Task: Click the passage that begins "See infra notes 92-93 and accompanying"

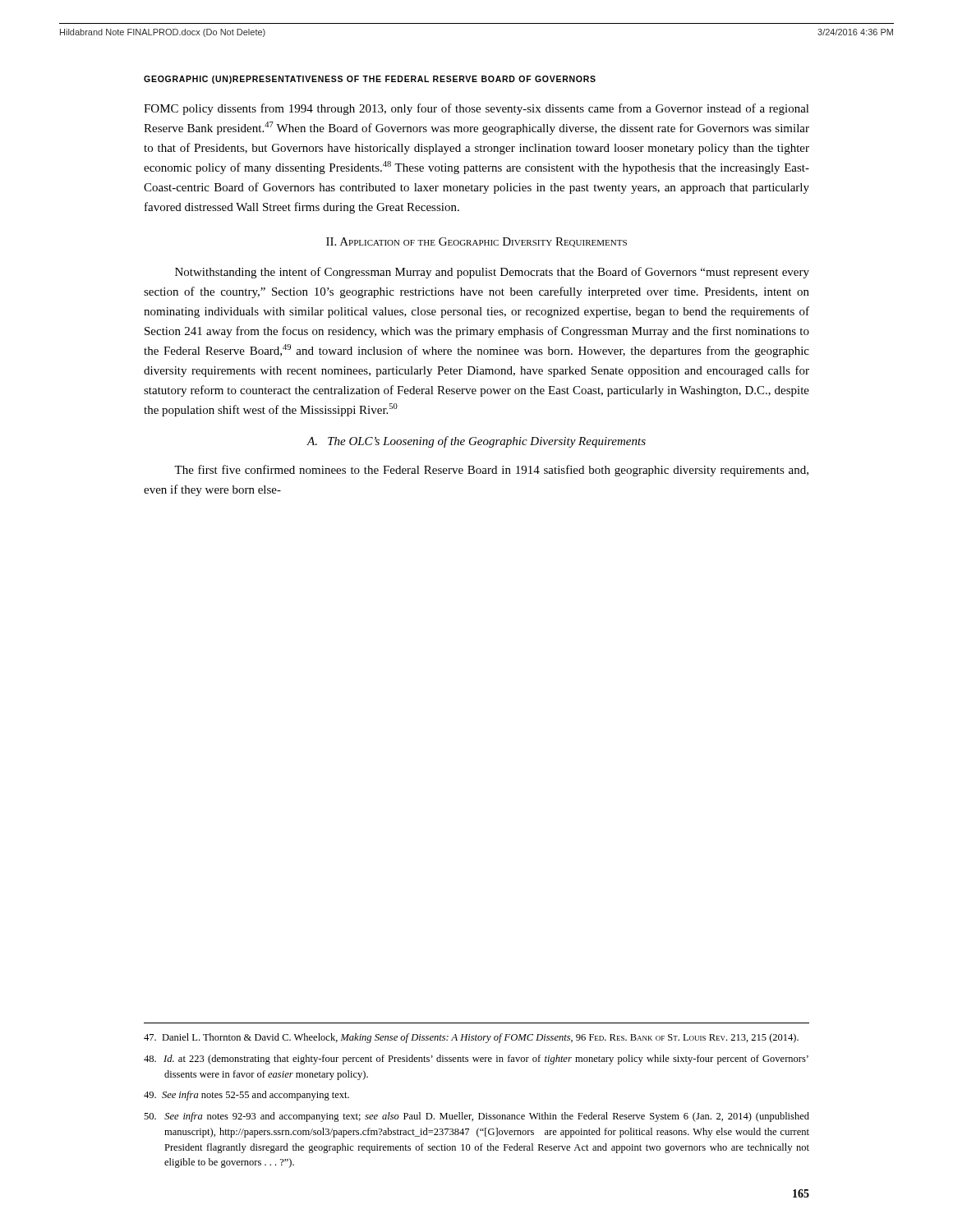Action: click(x=476, y=1139)
